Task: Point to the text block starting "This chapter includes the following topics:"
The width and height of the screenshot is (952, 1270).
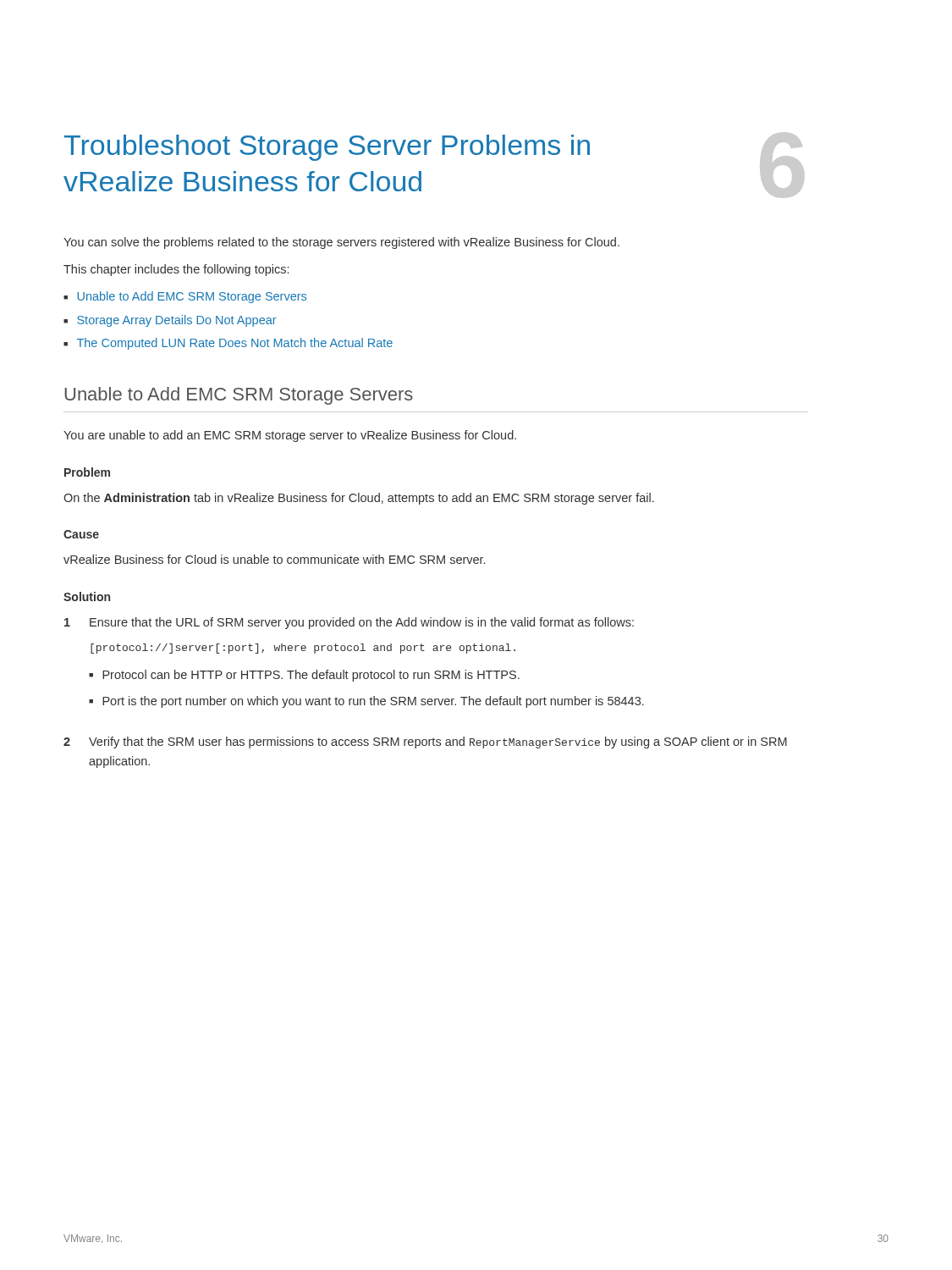Action: click(177, 270)
